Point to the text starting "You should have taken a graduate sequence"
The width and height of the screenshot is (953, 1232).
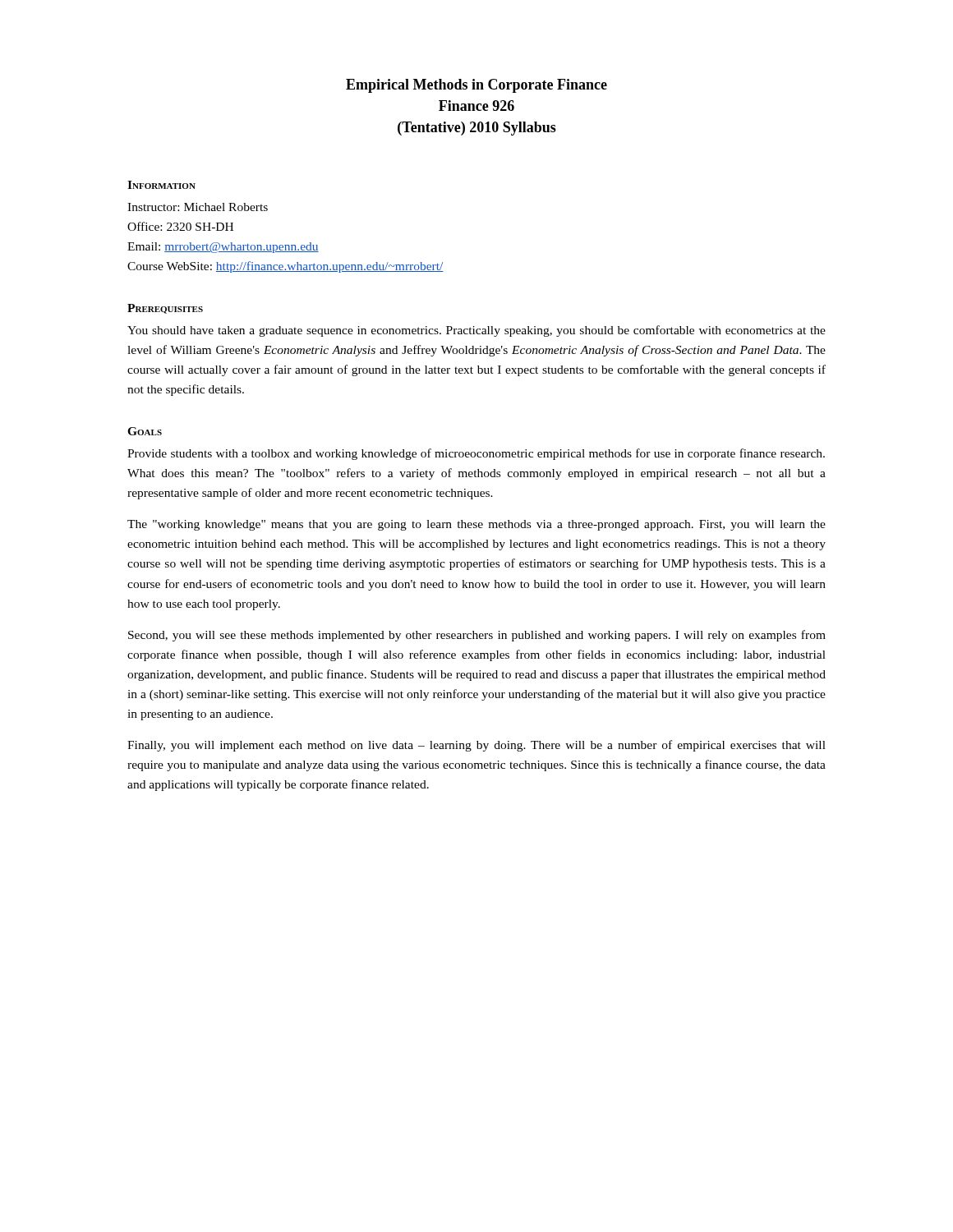pos(476,360)
